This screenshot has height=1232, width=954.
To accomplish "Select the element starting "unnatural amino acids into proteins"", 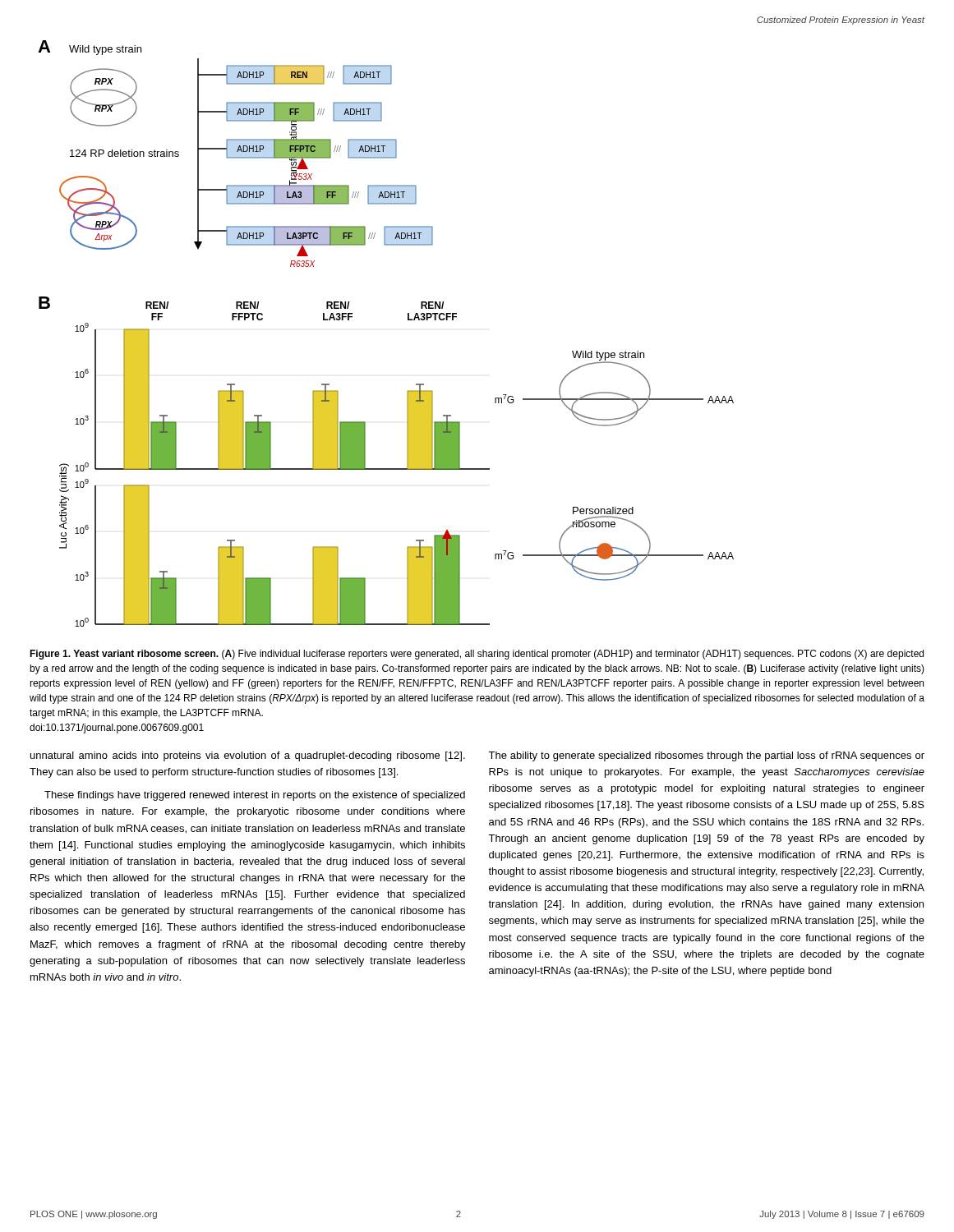I will (x=248, y=867).
